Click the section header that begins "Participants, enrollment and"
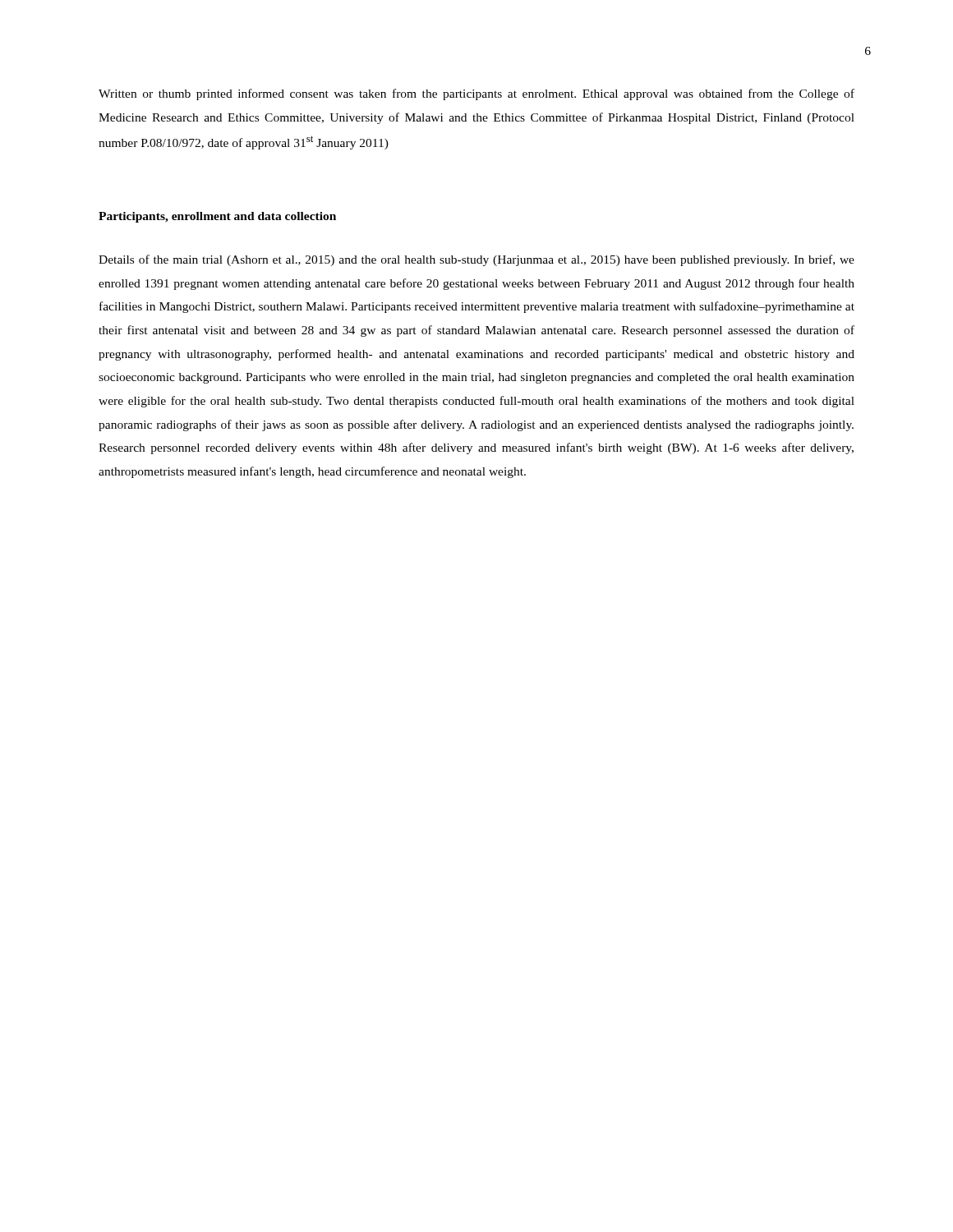This screenshot has height=1232, width=953. pos(217,216)
